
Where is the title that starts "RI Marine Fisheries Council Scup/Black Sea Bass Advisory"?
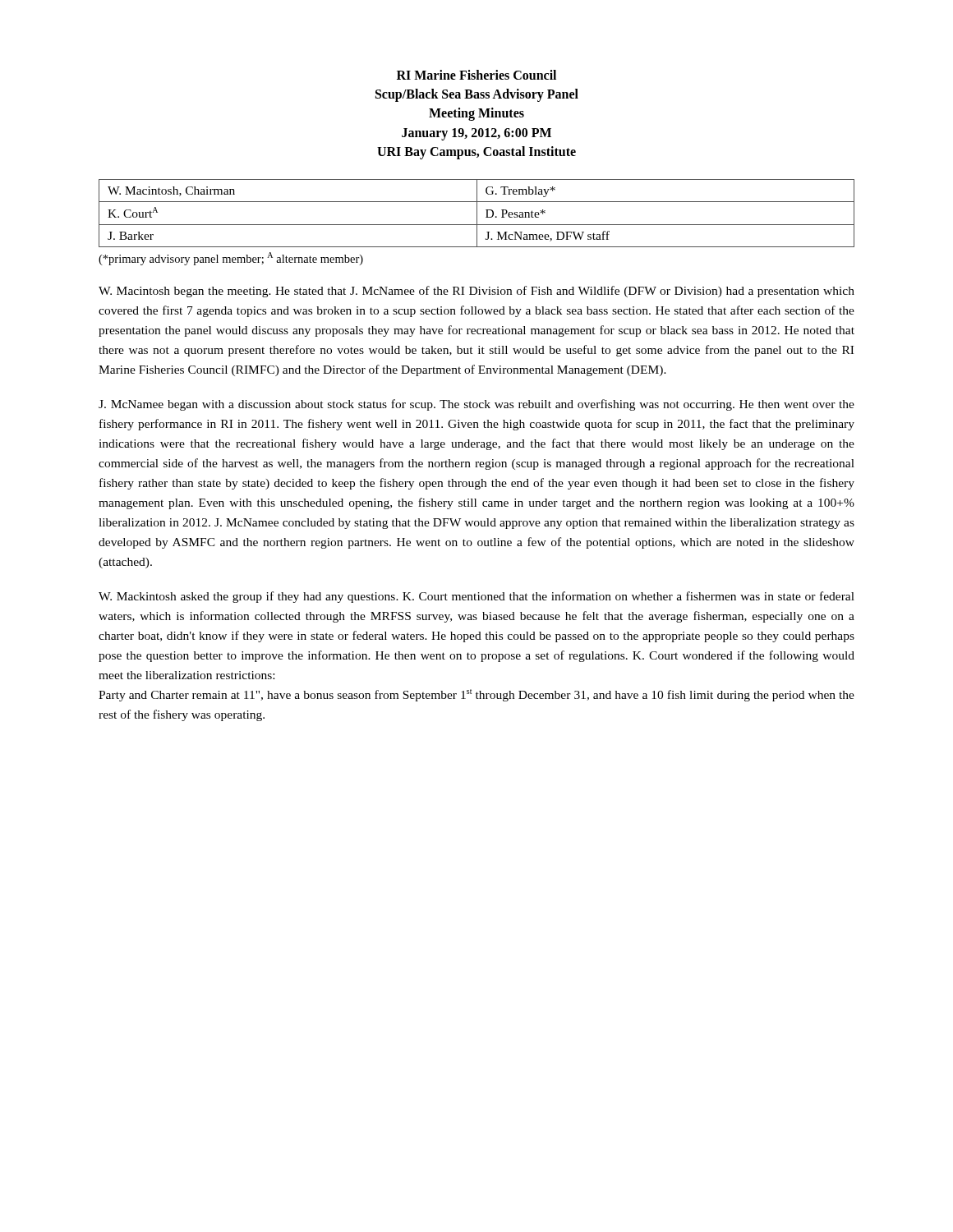pos(476,113)
